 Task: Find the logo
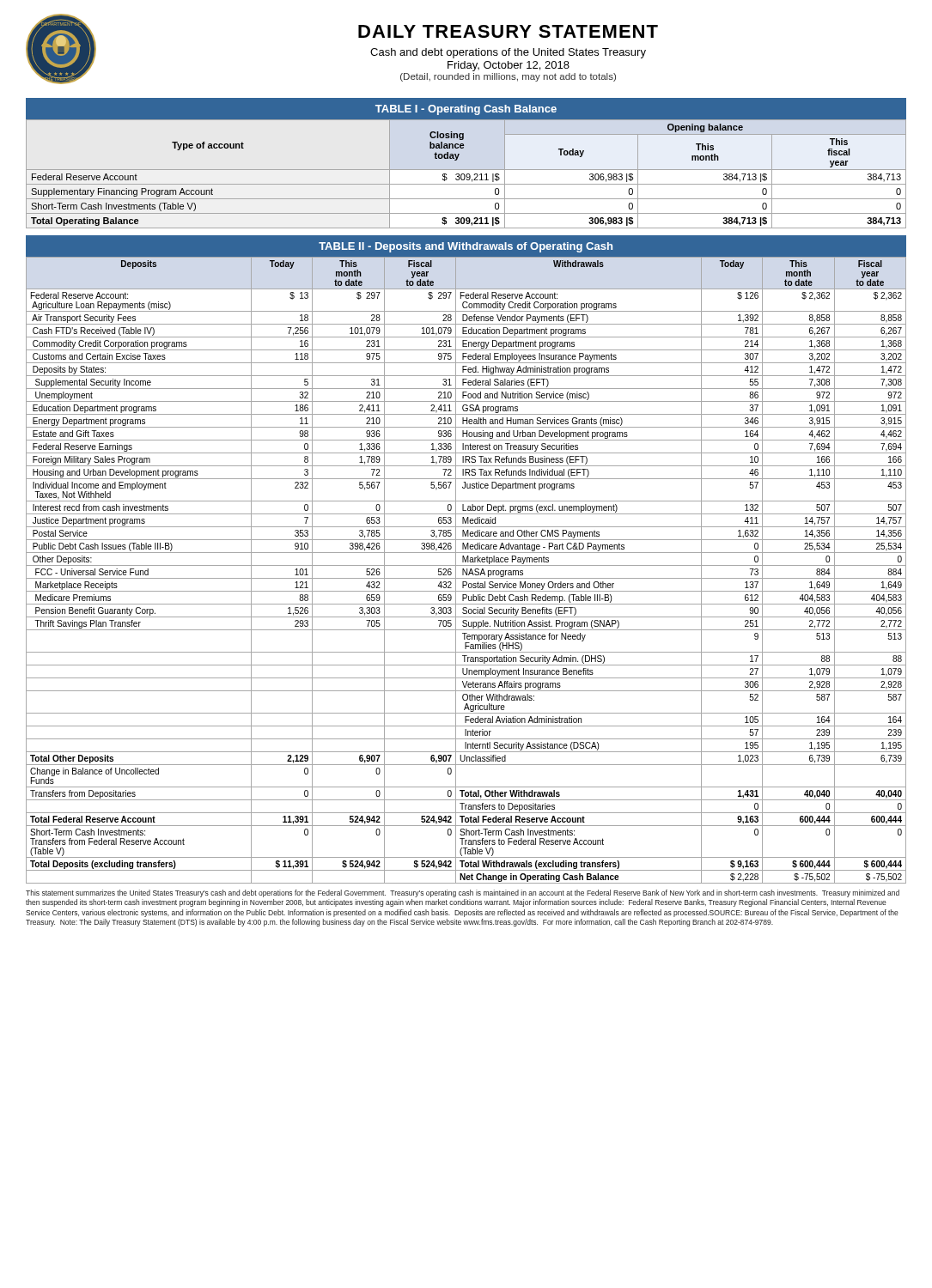pyautogui.click(x=61, y=49)
